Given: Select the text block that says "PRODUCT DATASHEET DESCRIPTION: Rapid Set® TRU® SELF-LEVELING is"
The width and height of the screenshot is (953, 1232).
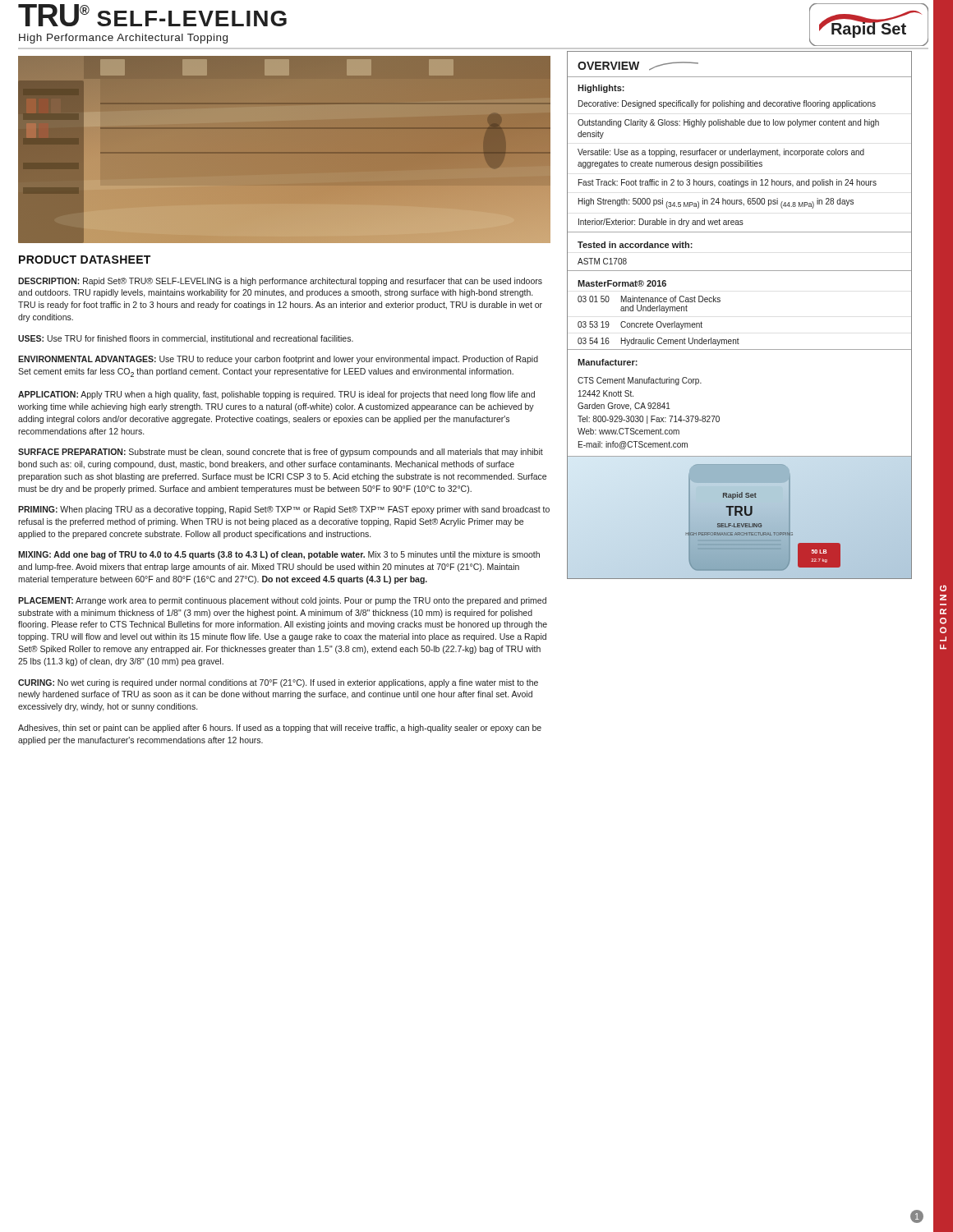Looking at the screenshot, I should point(284,500).
